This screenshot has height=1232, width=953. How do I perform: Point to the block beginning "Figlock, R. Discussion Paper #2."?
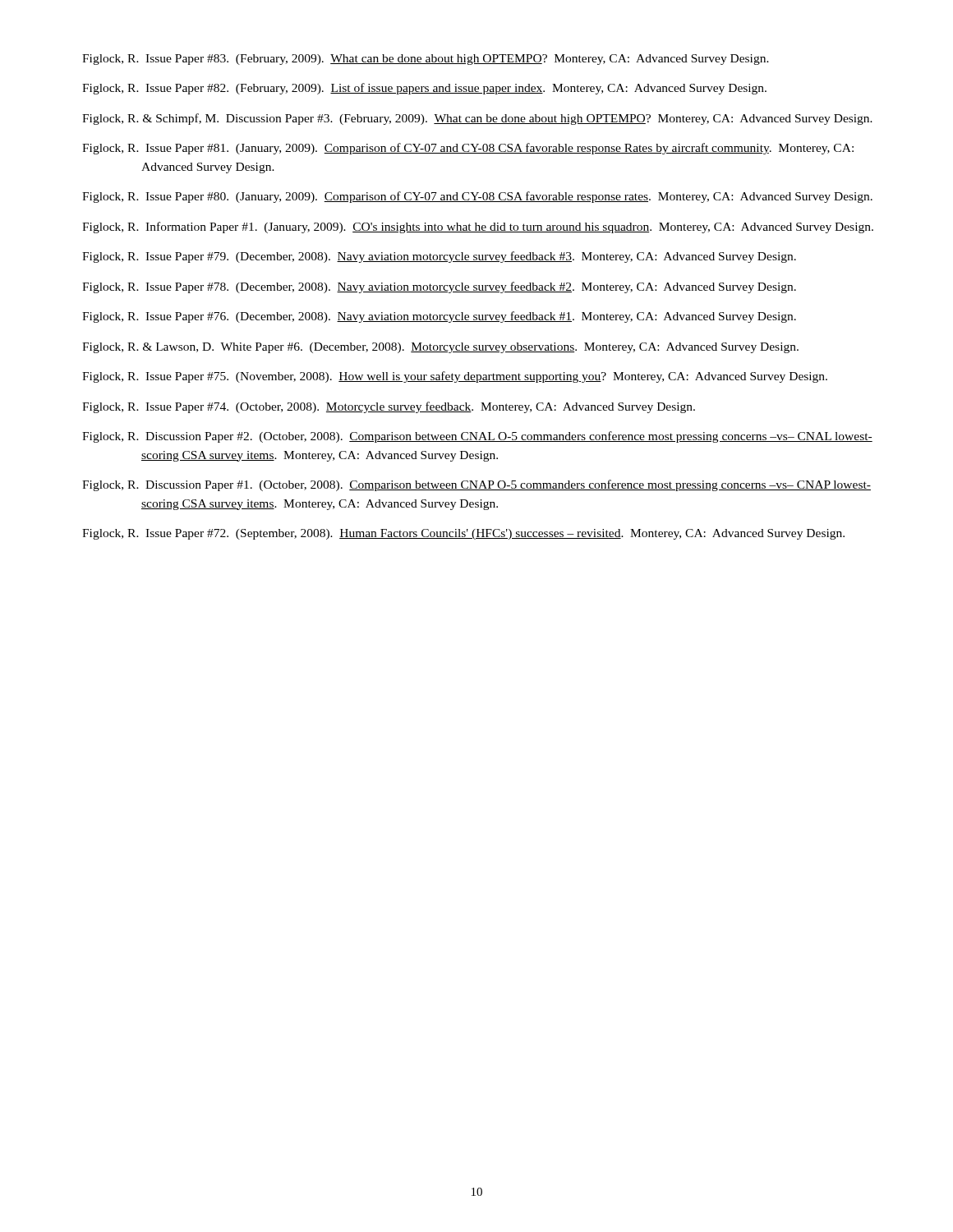(x=477, y=445)
